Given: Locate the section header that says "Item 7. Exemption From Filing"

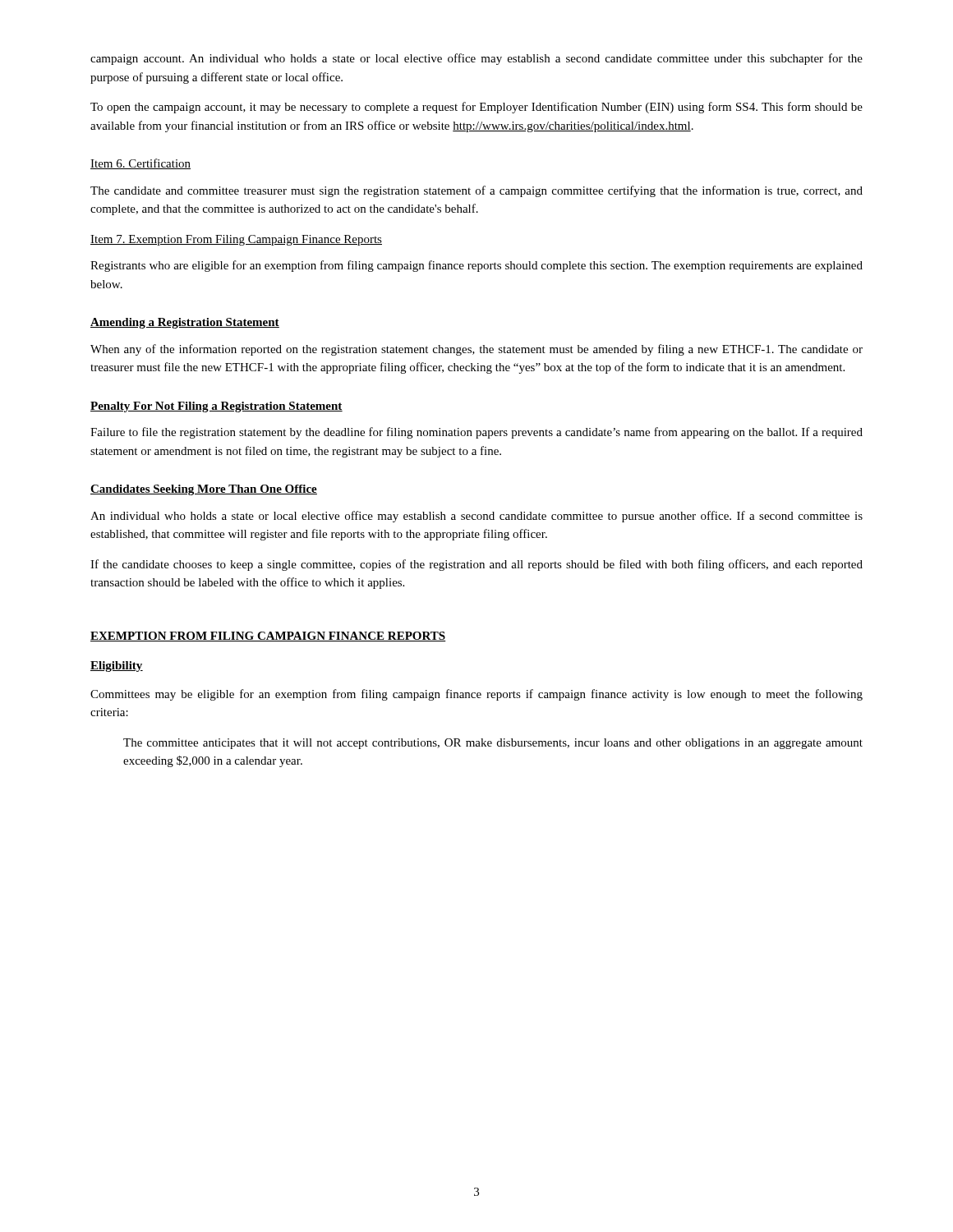Looking at the screenshot, I should (x=236, y=240).
